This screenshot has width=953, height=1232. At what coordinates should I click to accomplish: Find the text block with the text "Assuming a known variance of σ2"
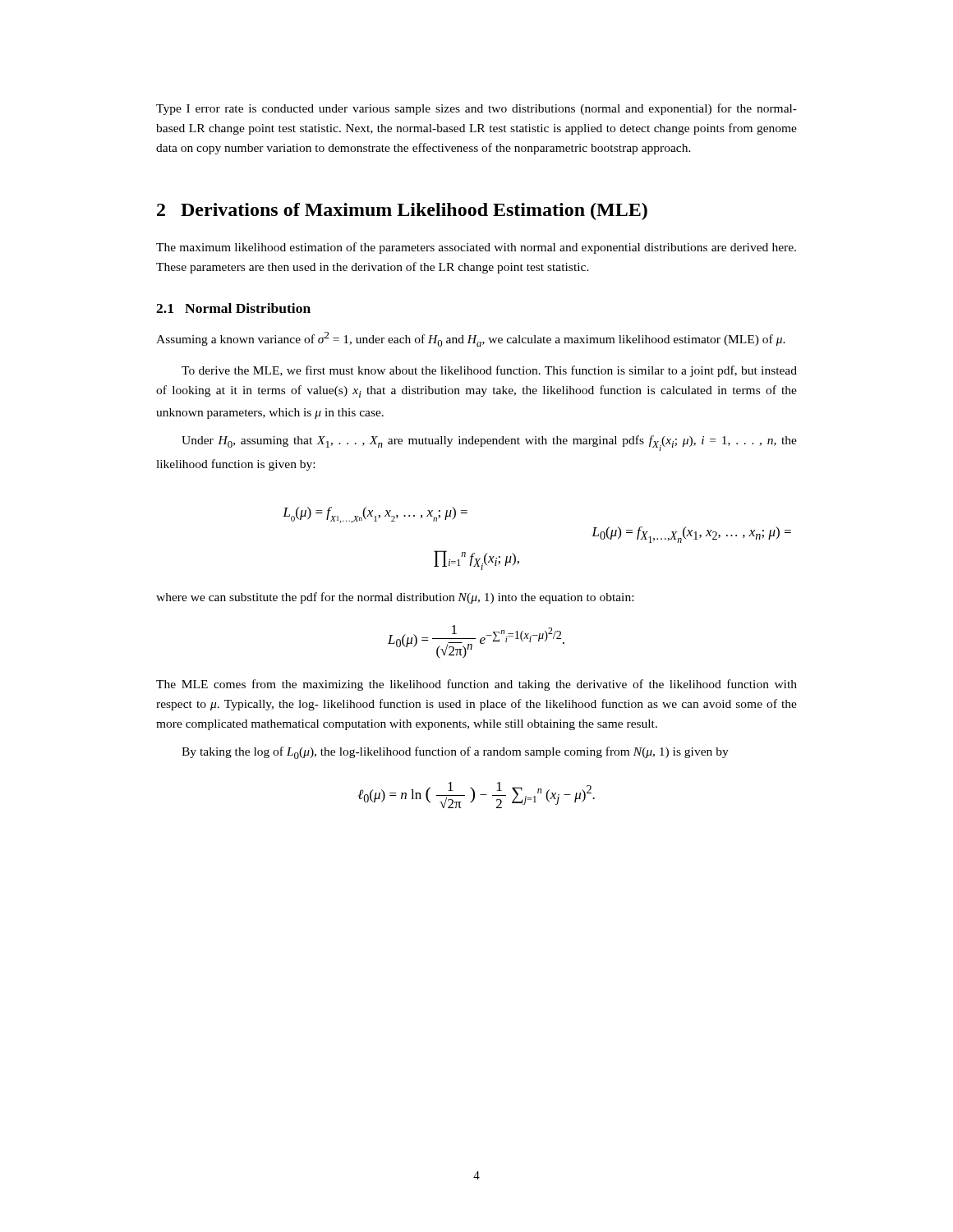coord(476,340)
